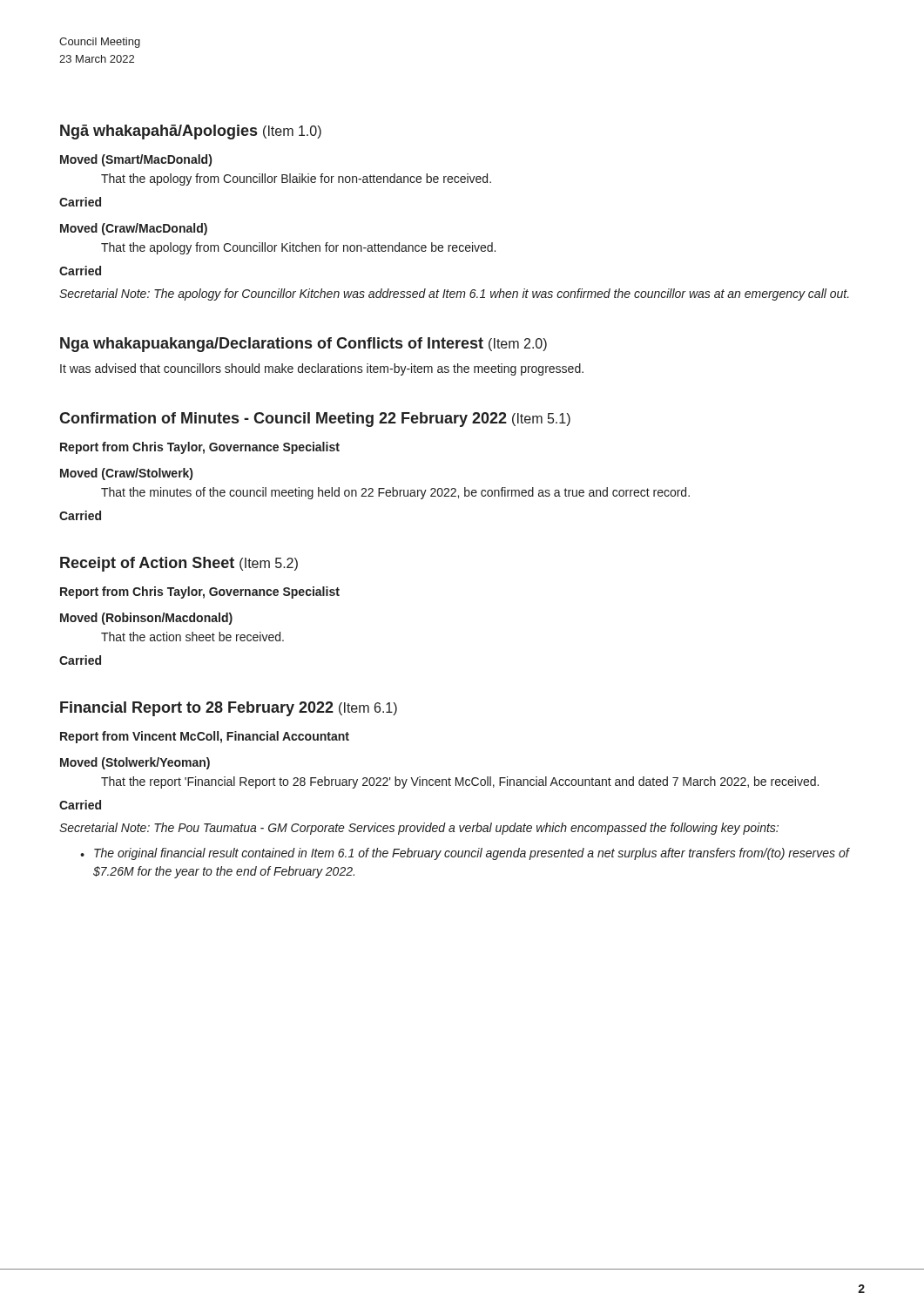Select the text that says "Moved (Smart/MacDonald)"
This screenshot has height=1307, width=924.
coord(136,159)
